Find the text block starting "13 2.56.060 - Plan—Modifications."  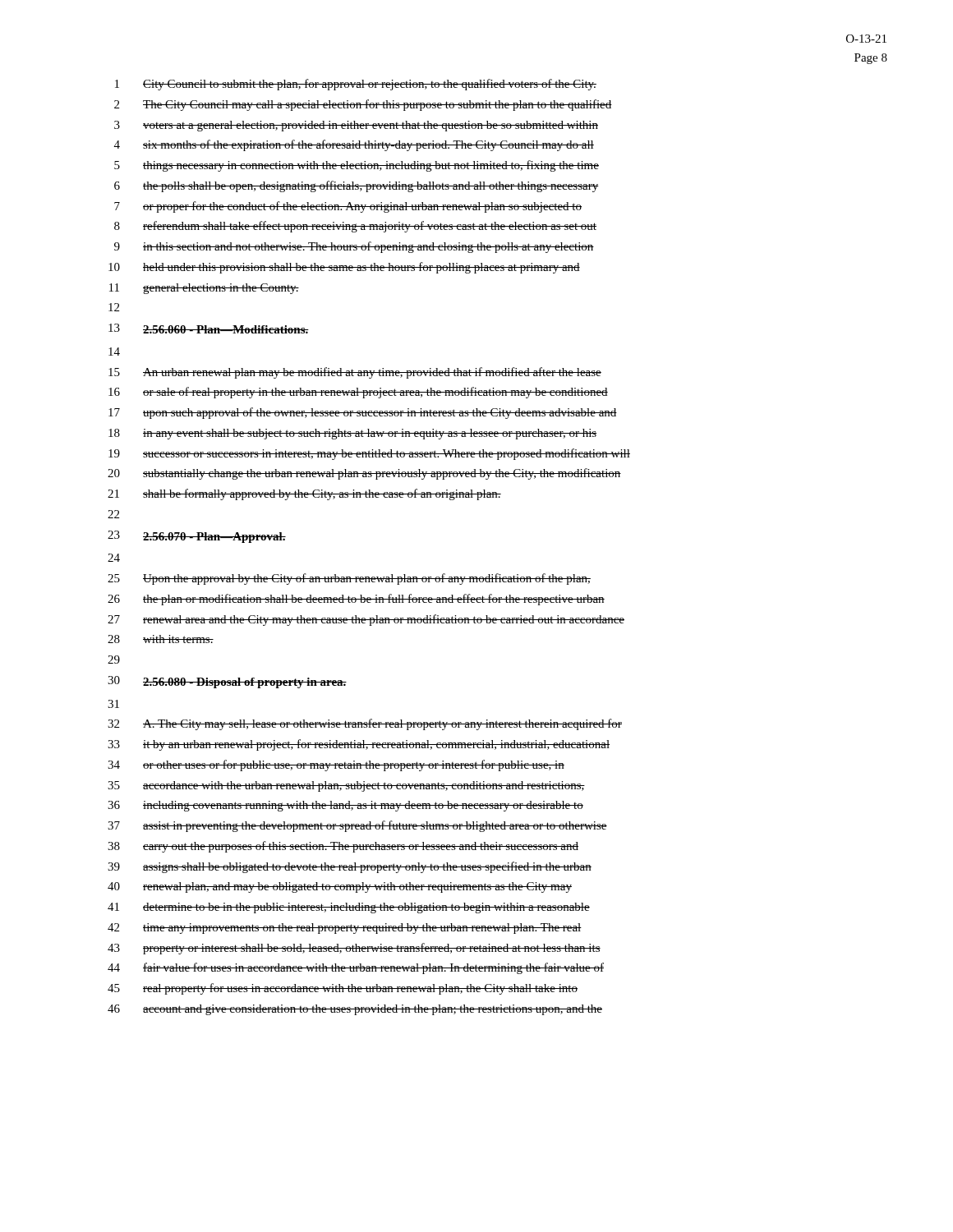[209, 329]
